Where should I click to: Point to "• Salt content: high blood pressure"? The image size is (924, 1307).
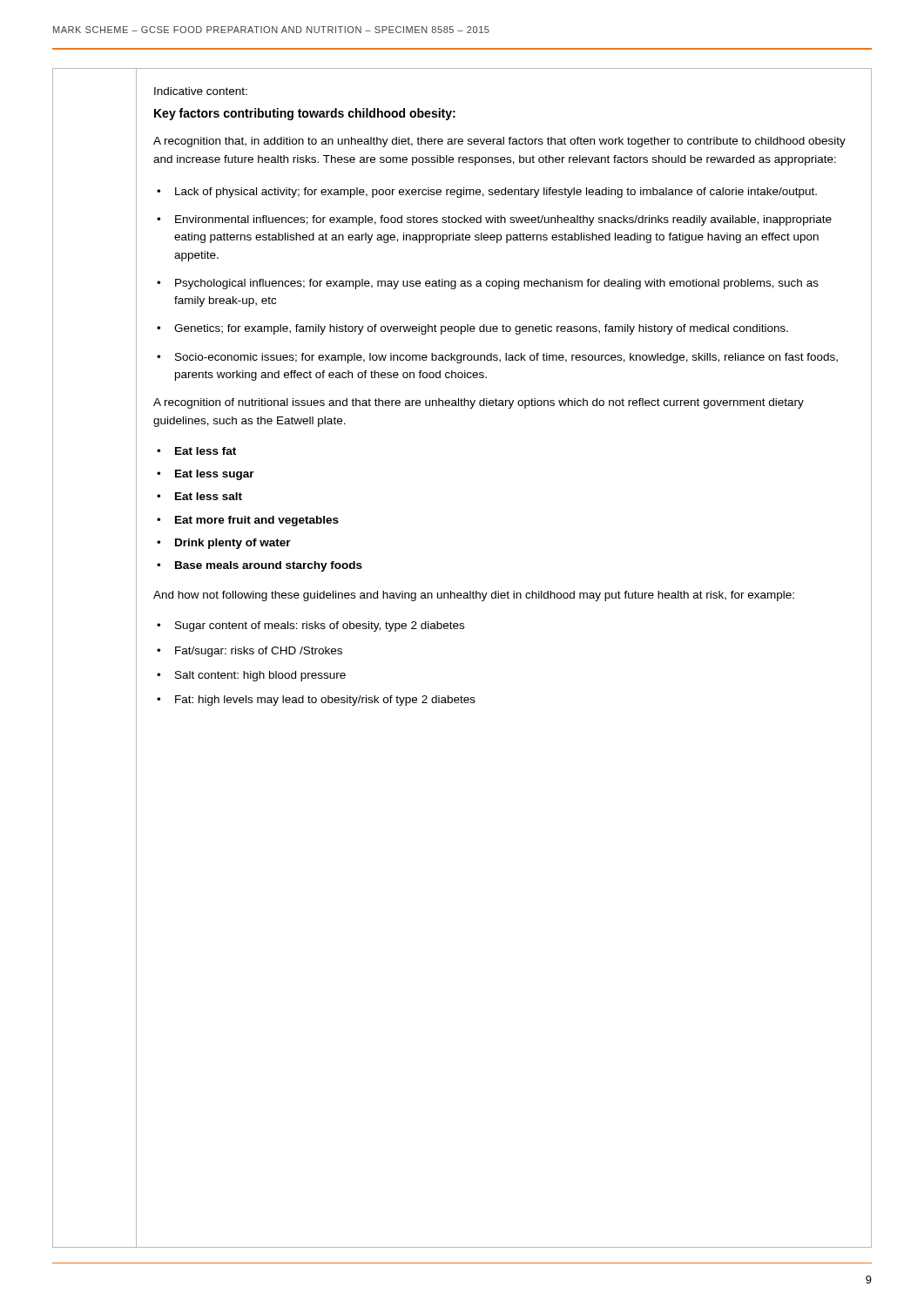click(x=251, y=675)
